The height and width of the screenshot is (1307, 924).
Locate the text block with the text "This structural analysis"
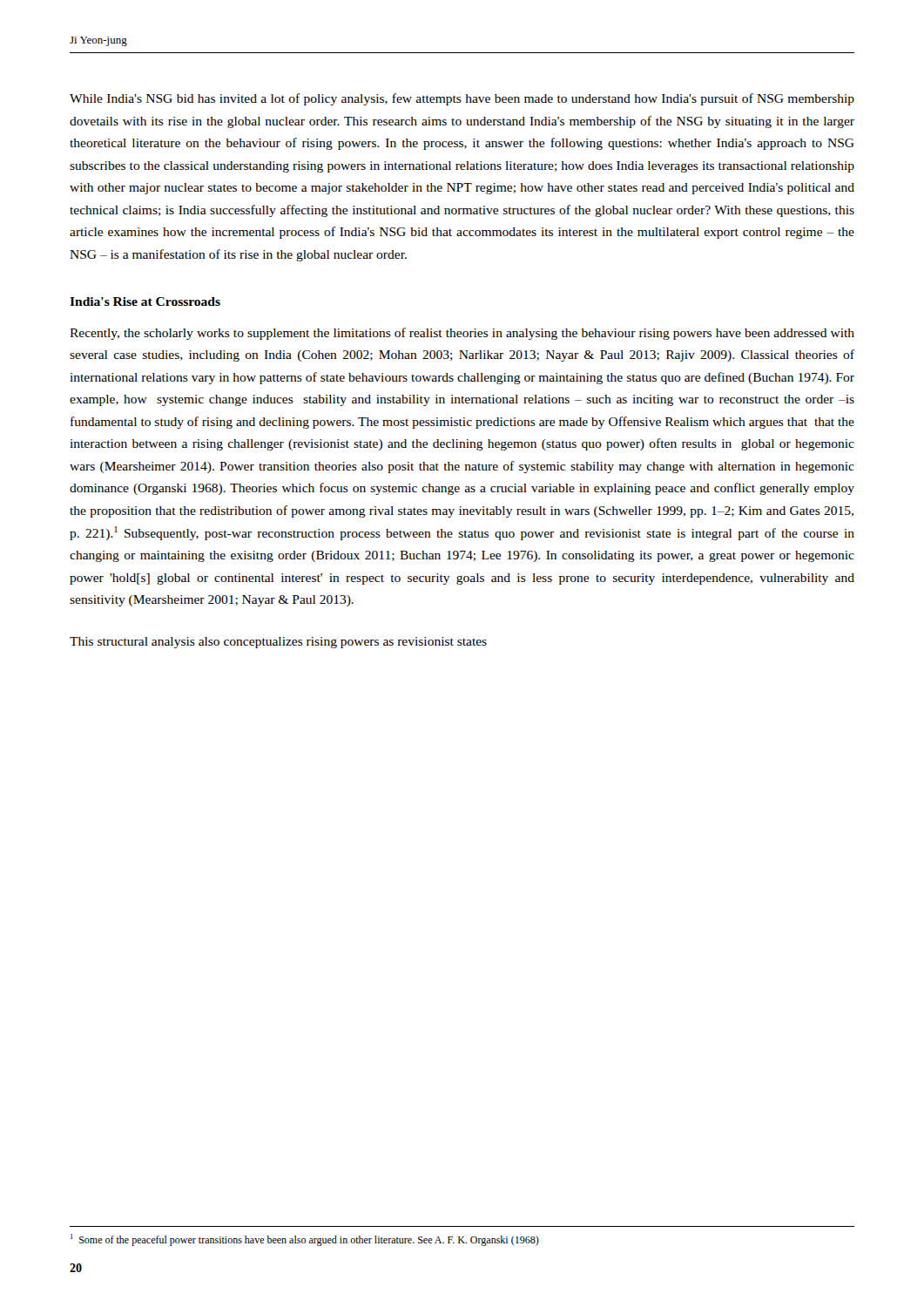[x=278, y=641]
